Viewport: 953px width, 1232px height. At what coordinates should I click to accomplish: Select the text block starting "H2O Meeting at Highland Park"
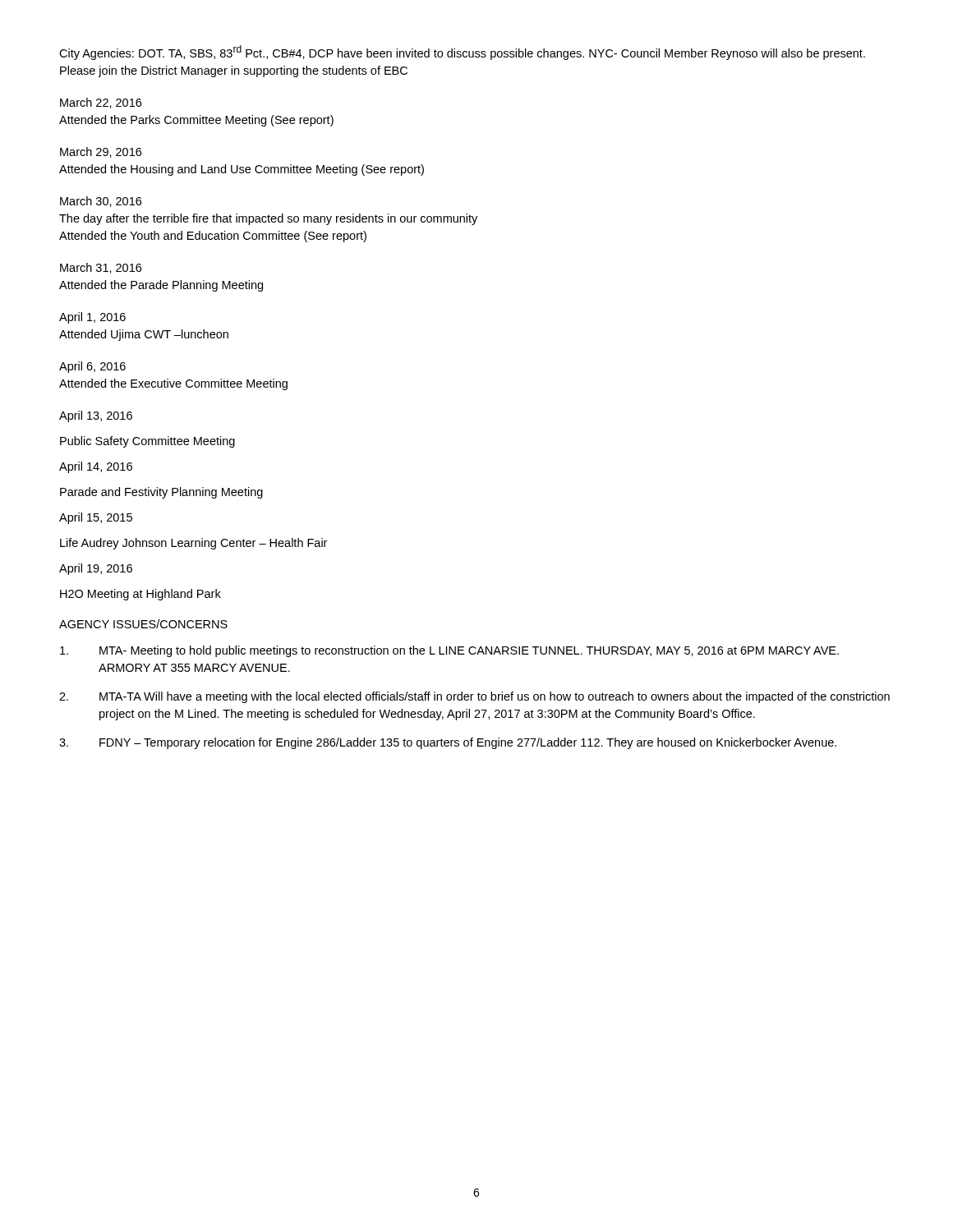coord(140,594)
